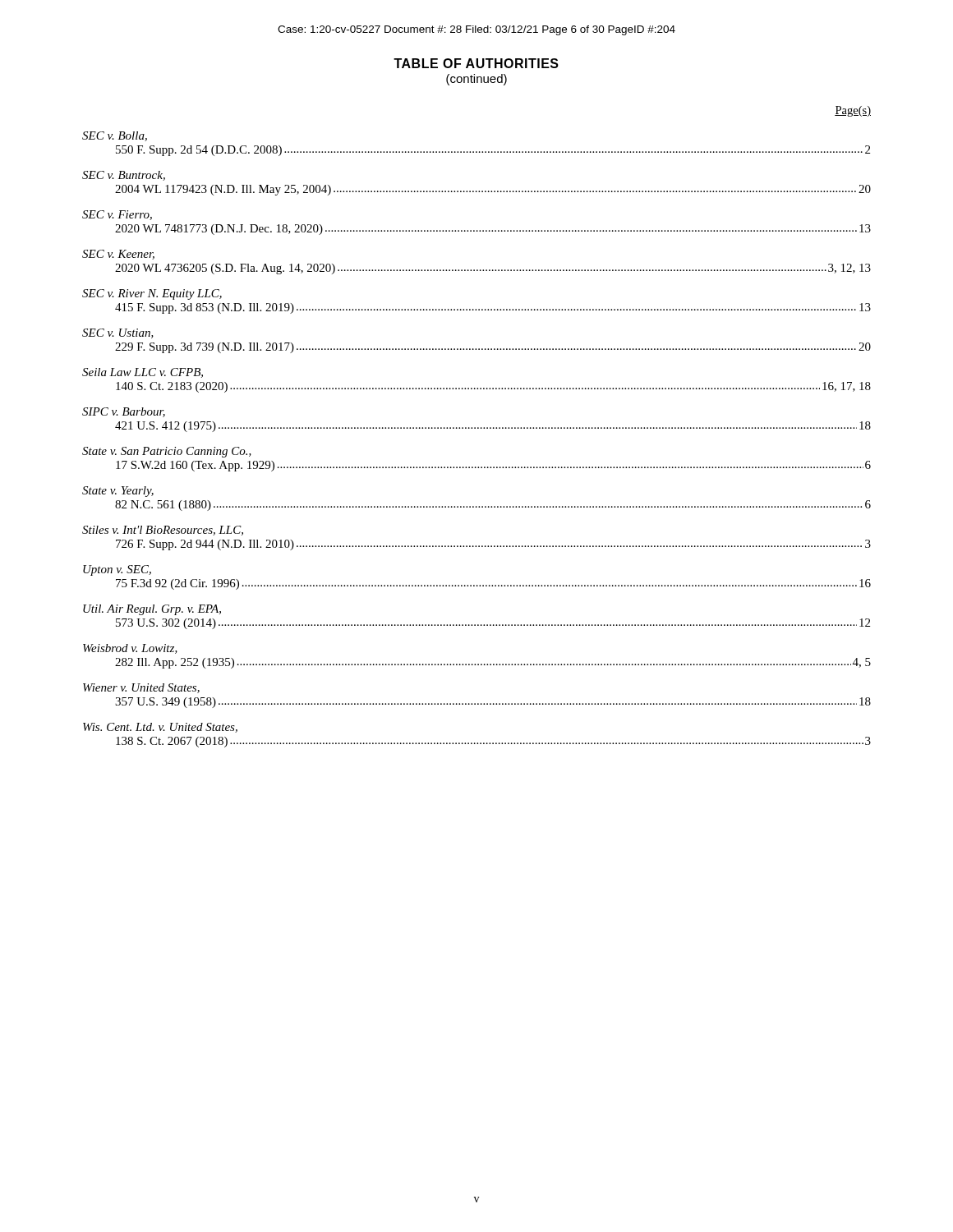Click on the region starting "Upton v. SEC, 75 F.3d 92 (2d Cir."

pos(476,577)
